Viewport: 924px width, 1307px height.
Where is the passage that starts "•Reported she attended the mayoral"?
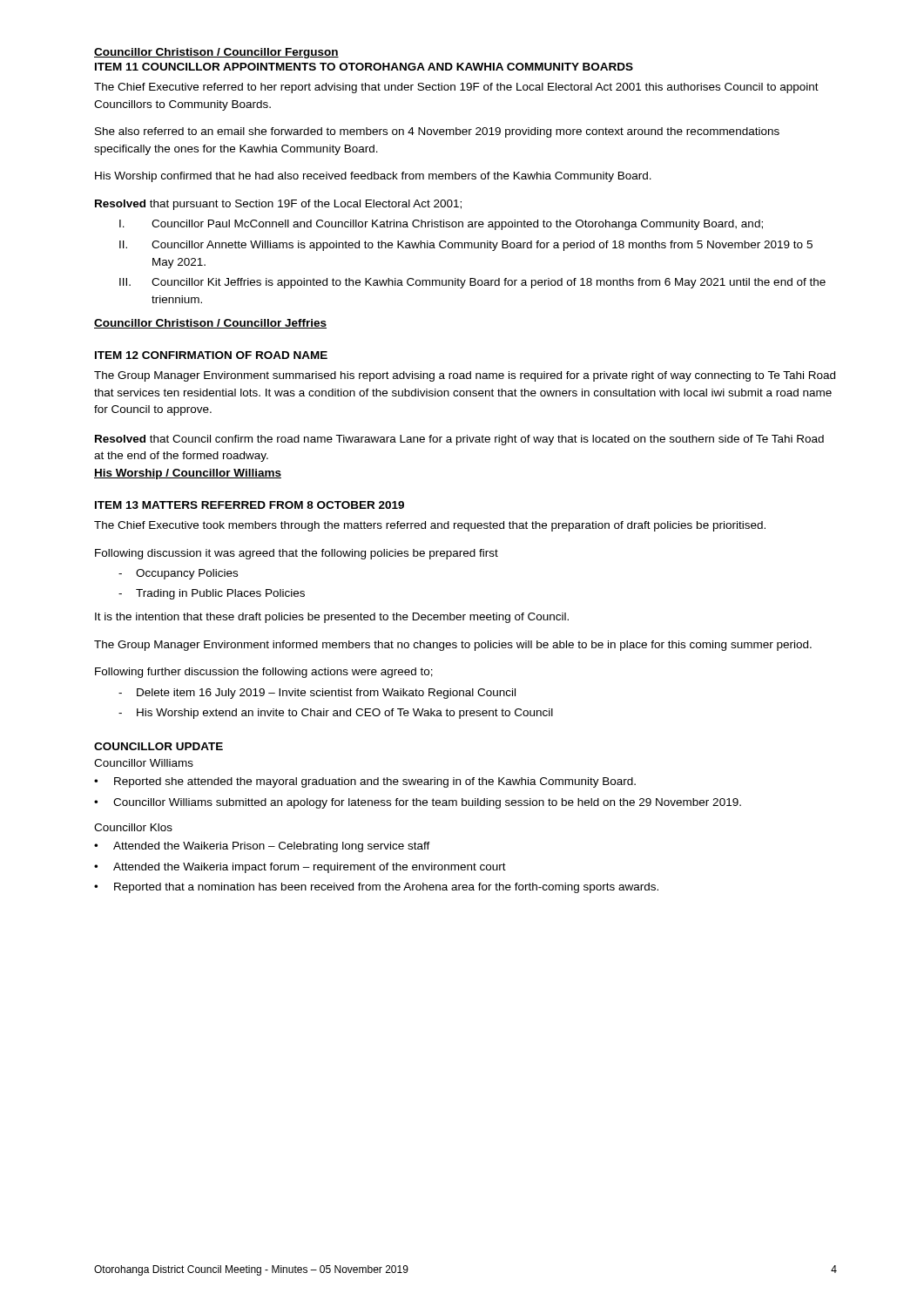coord(465,781)
